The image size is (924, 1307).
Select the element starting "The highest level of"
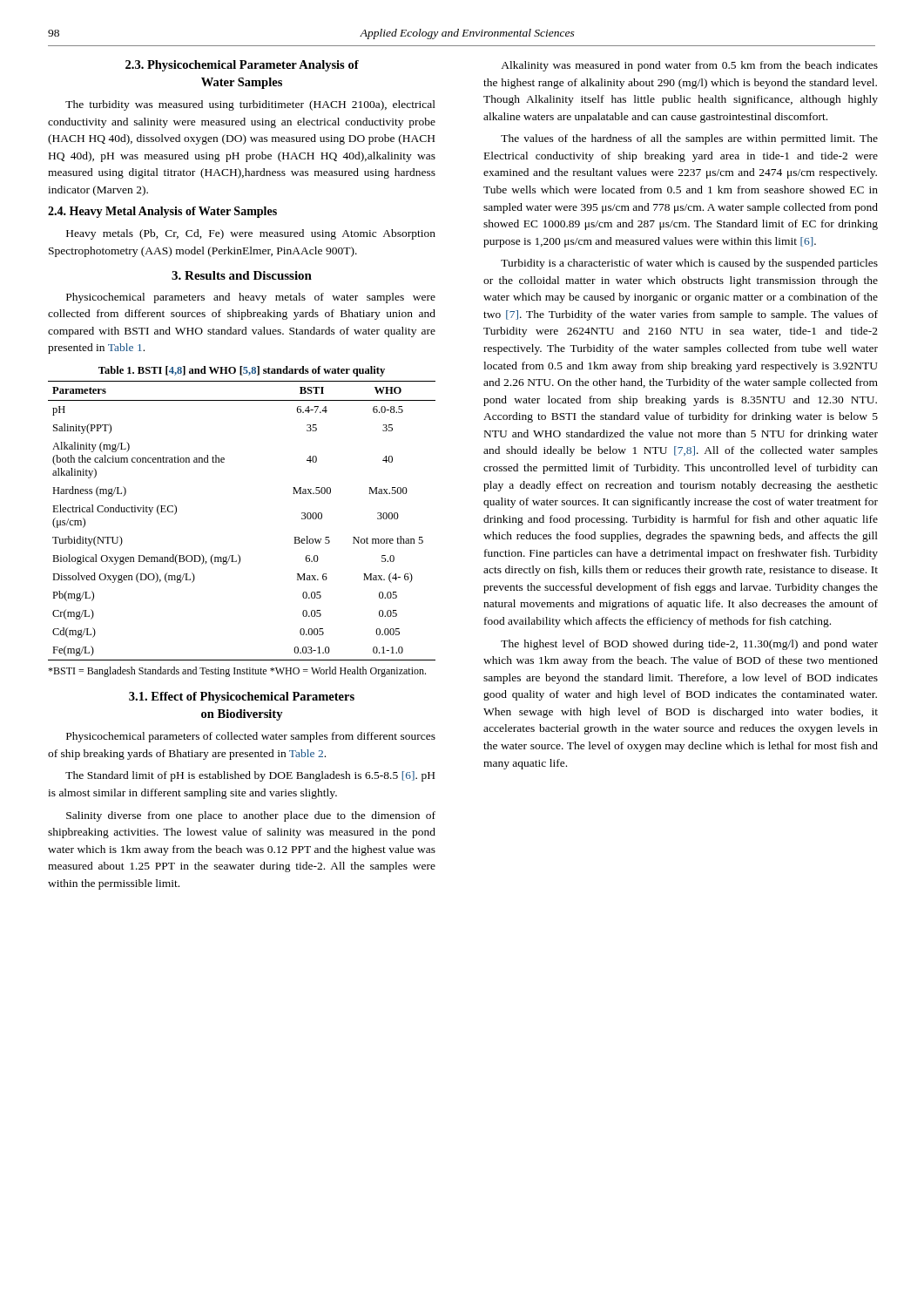[x=681, y=703]
